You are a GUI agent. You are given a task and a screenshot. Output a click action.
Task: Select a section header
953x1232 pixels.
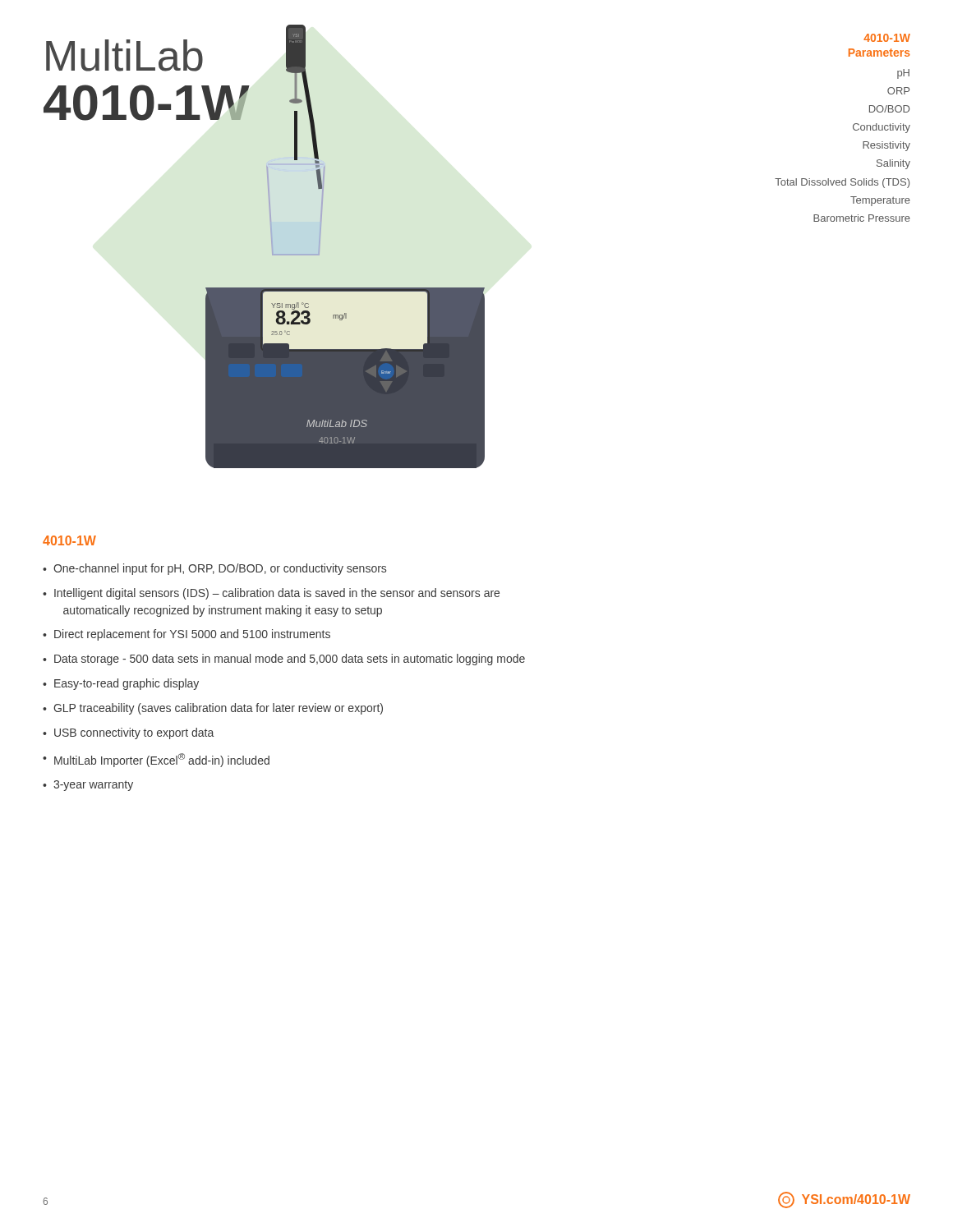point(69,541)
